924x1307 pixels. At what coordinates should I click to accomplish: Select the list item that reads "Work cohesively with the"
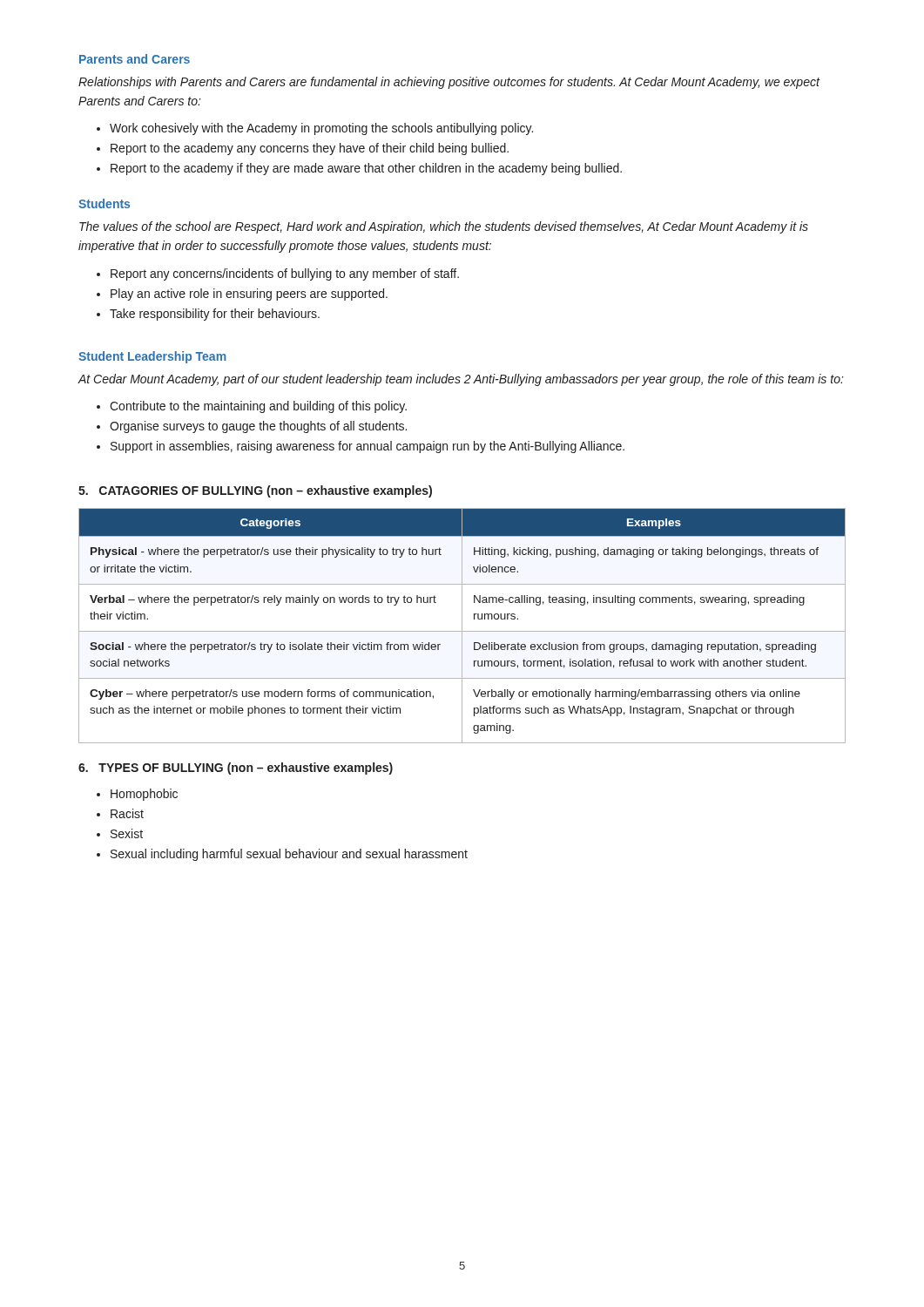[462, 129]
